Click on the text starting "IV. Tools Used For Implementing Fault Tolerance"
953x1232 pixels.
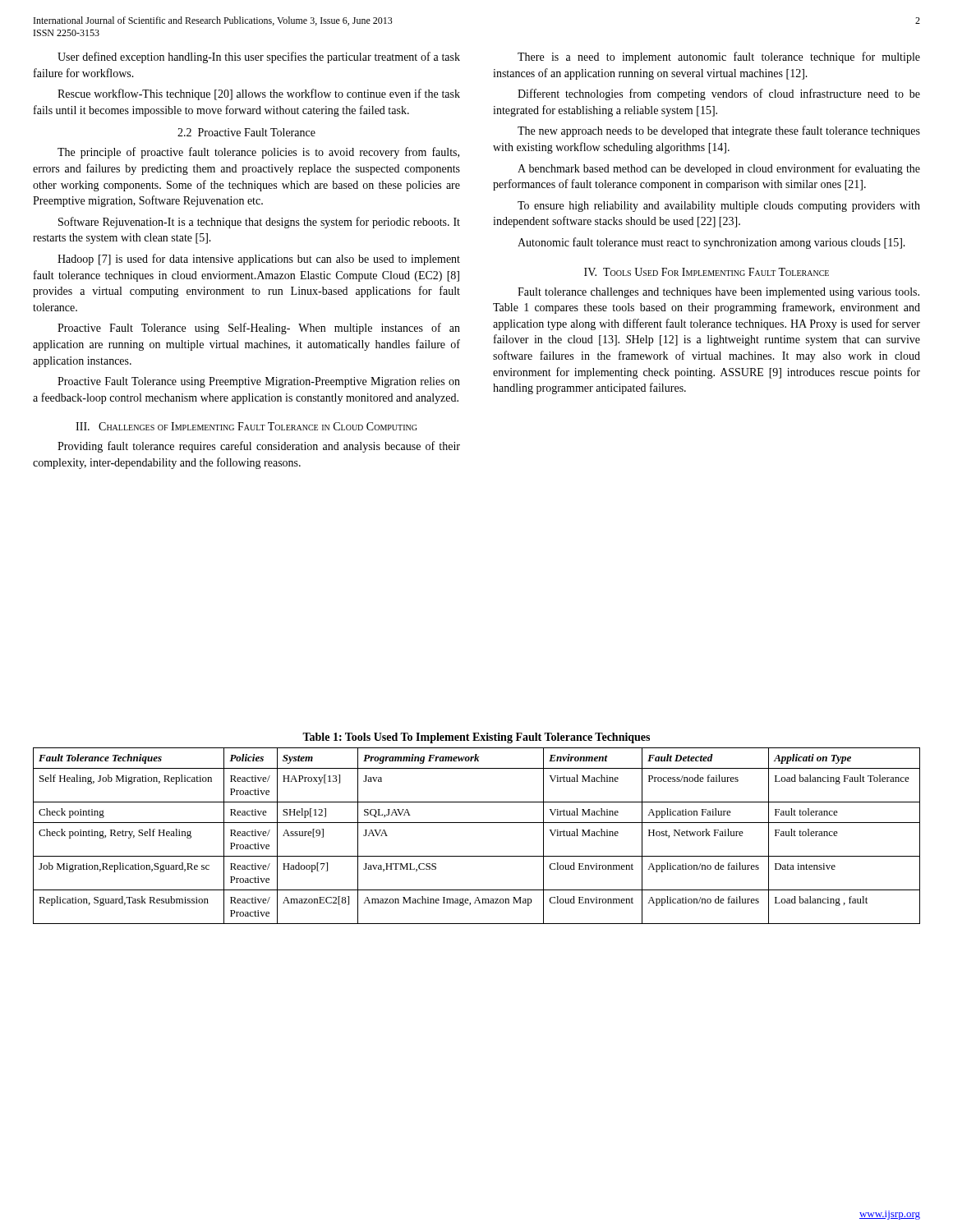(707, 272)
